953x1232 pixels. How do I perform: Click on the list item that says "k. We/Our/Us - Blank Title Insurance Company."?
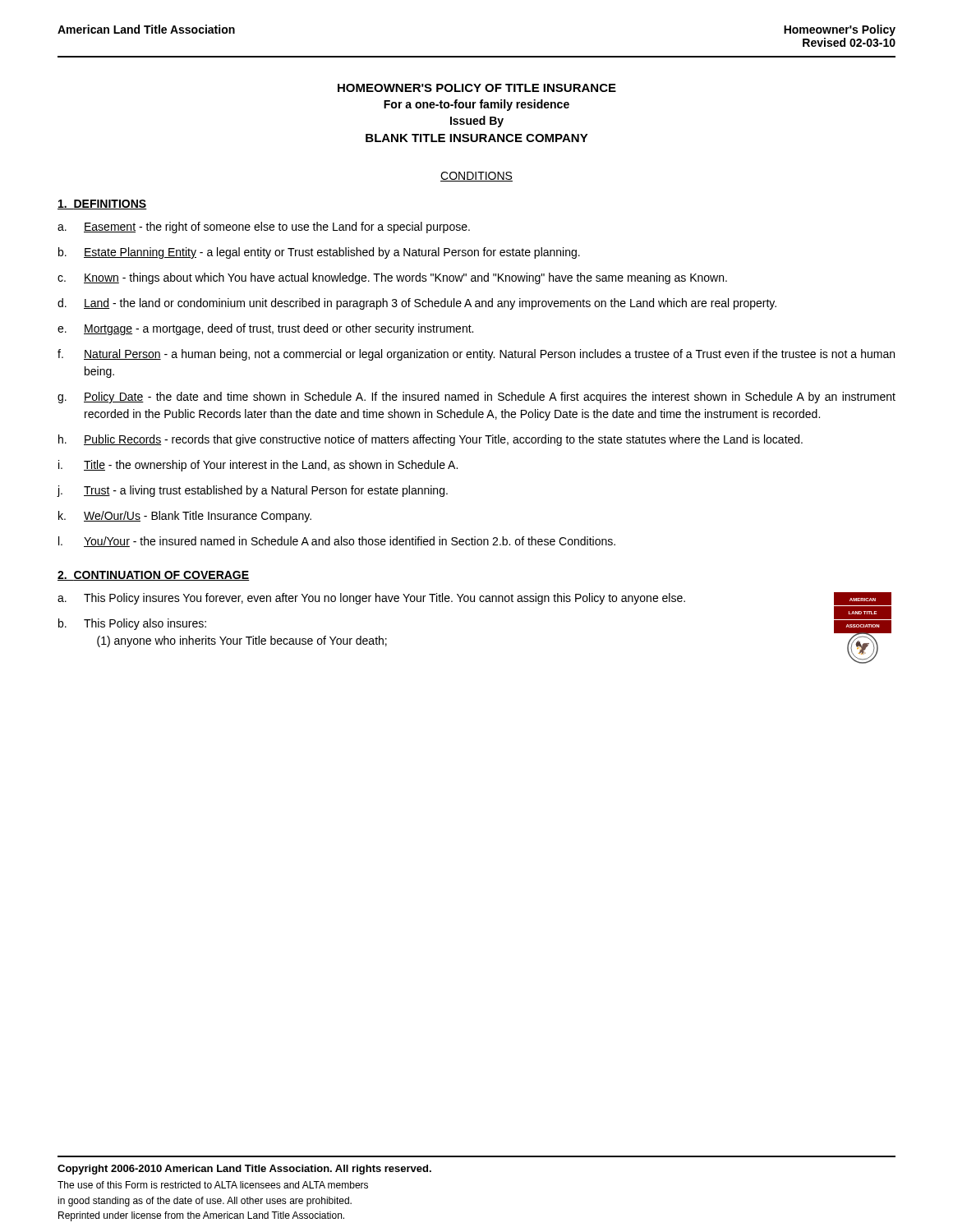185,517
